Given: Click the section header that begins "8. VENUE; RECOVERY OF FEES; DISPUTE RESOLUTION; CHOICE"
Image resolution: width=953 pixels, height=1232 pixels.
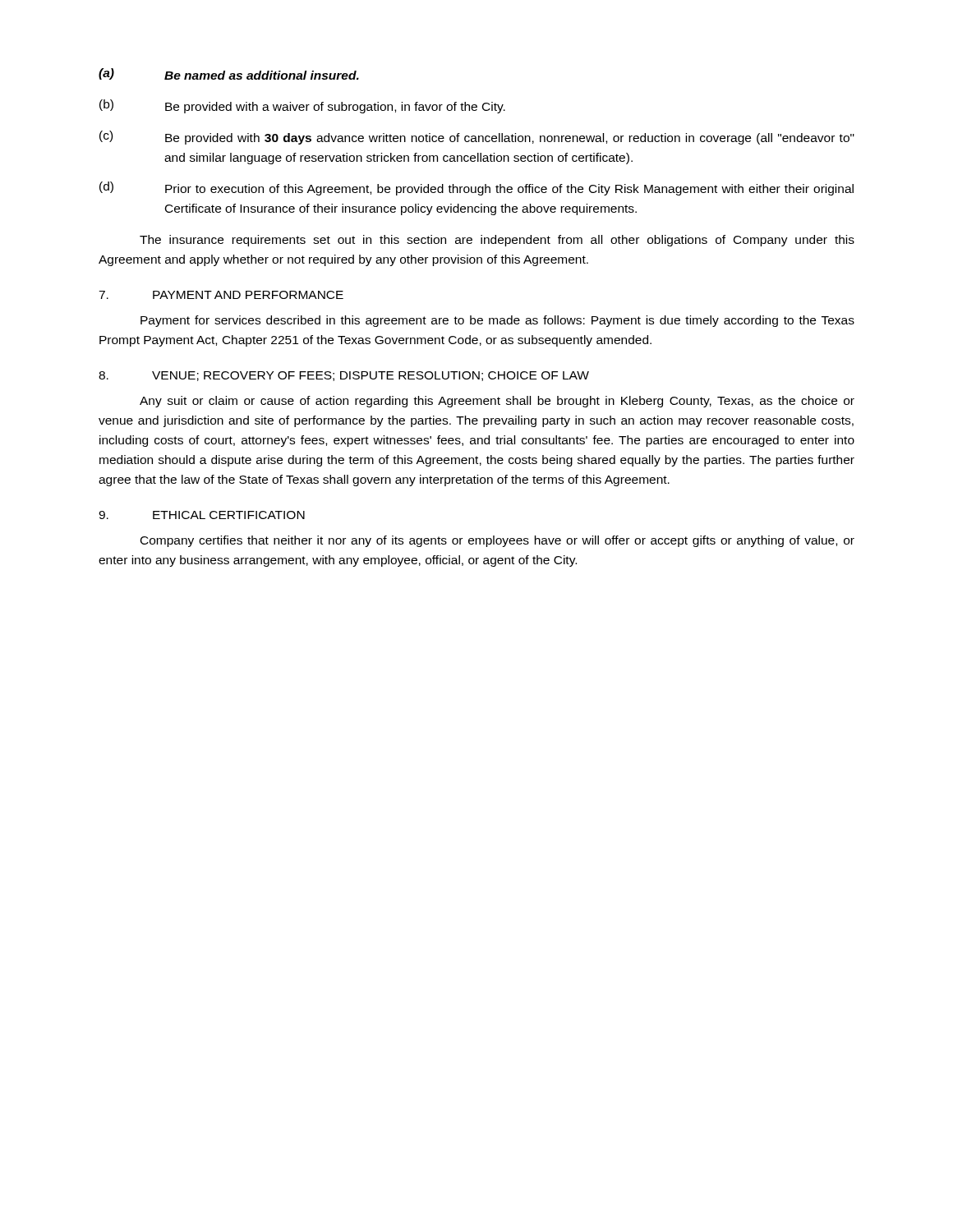Looking at the screenshot, I should coord(476,376).
